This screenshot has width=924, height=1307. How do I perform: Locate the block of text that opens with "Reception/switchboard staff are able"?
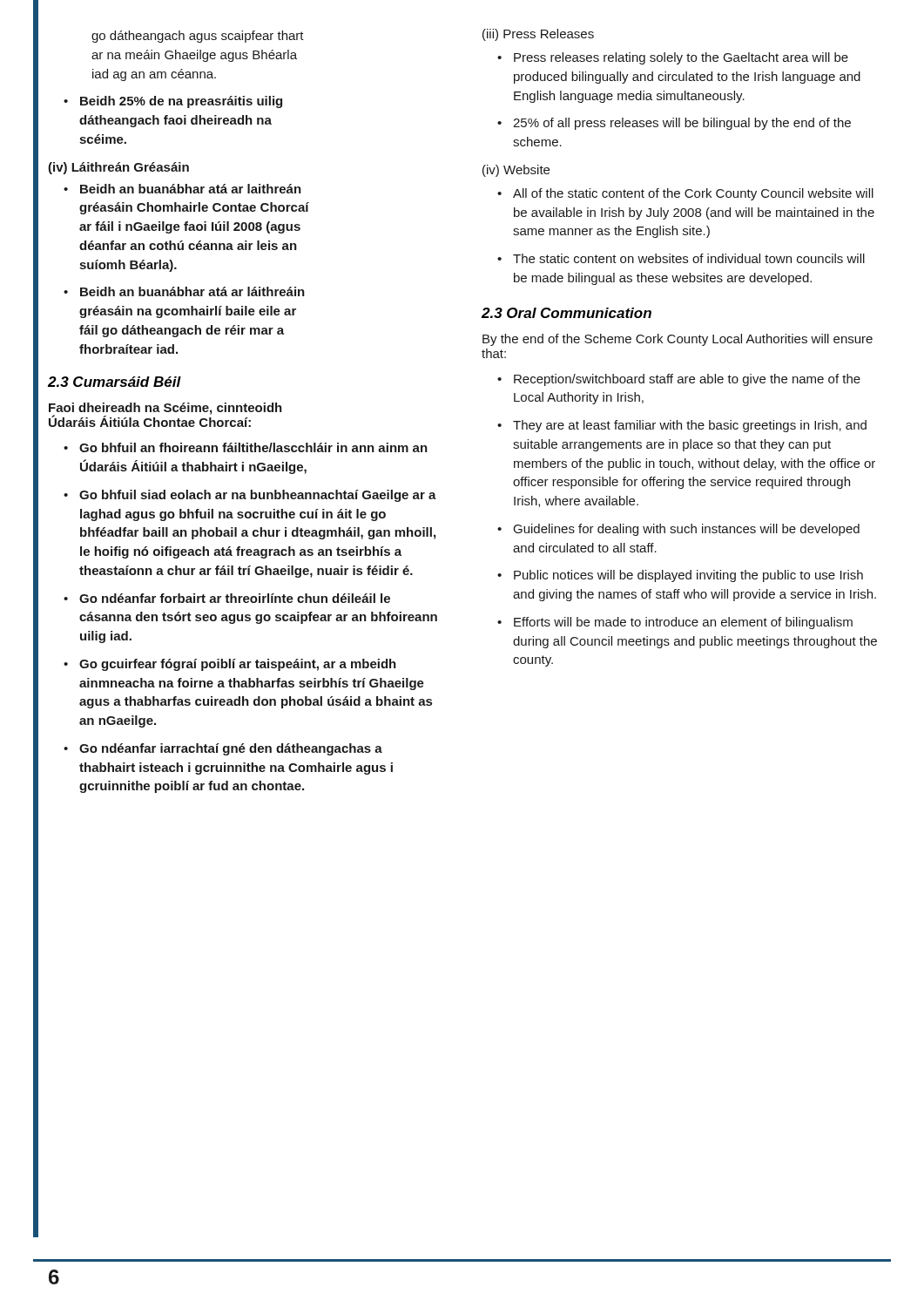coord(687,388)
